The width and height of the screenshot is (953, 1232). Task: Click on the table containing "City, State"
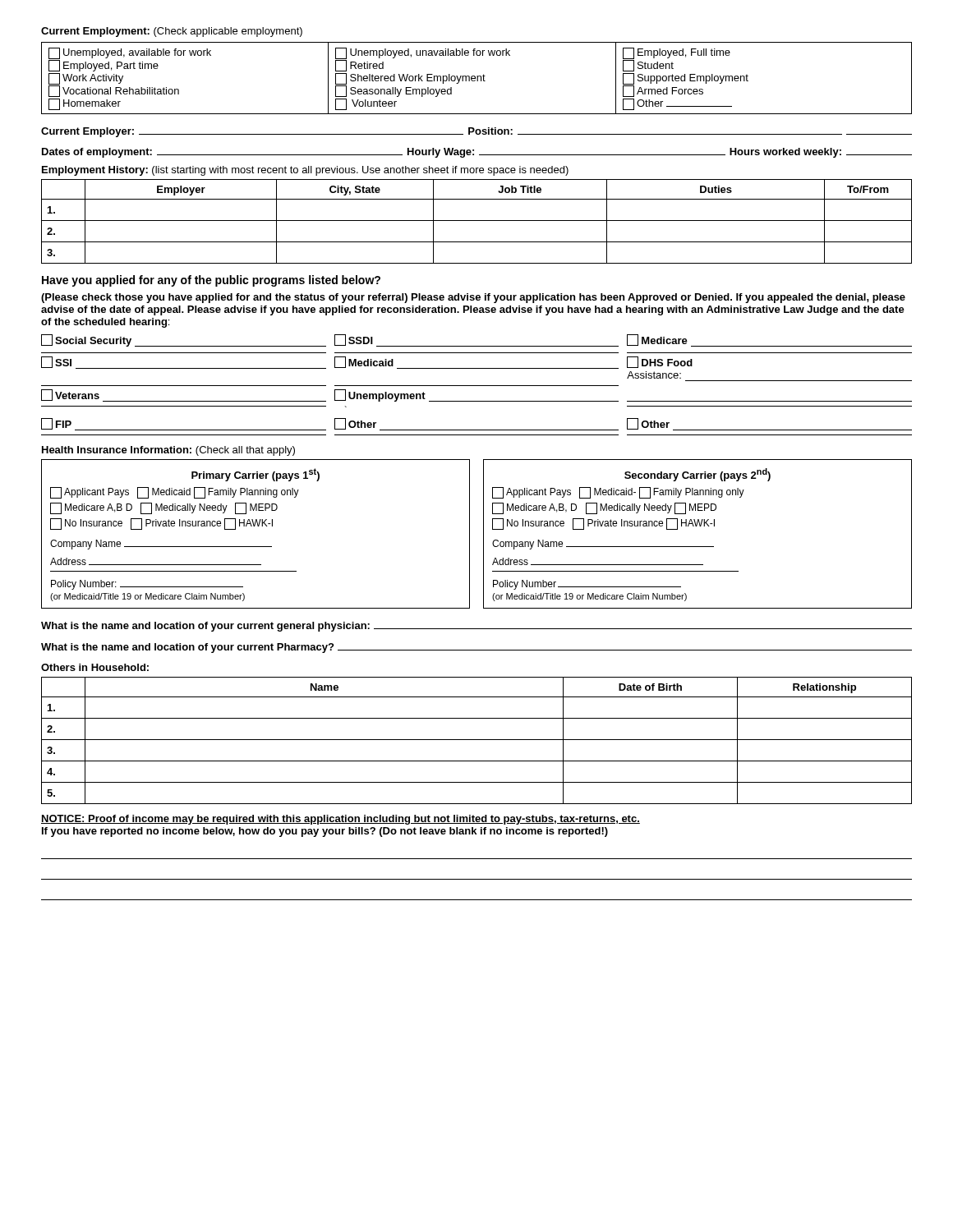(476, 221)
